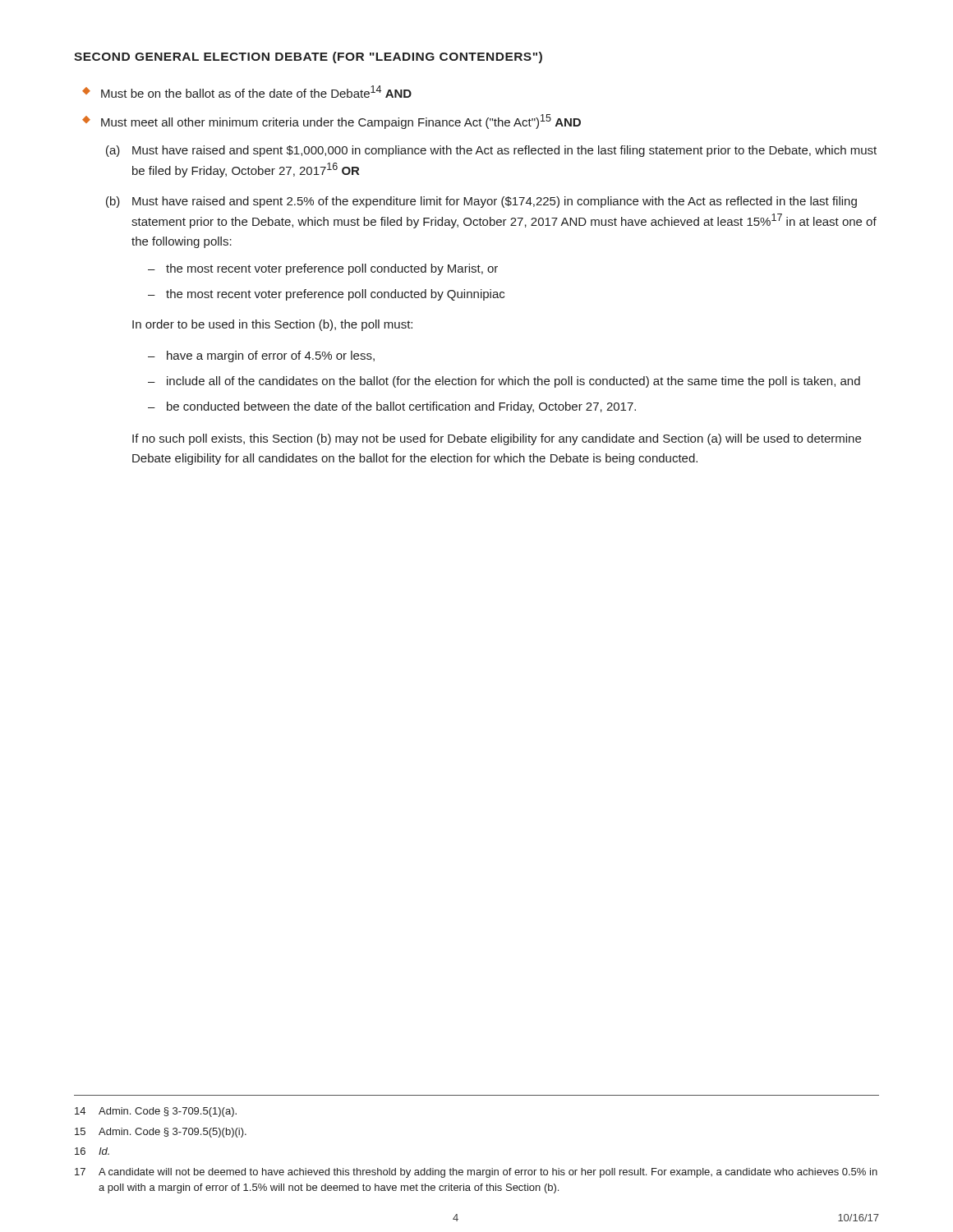Point to the block starting "14 Admin. Code § 3-709.5(1)(a)."

[156, 1112]
